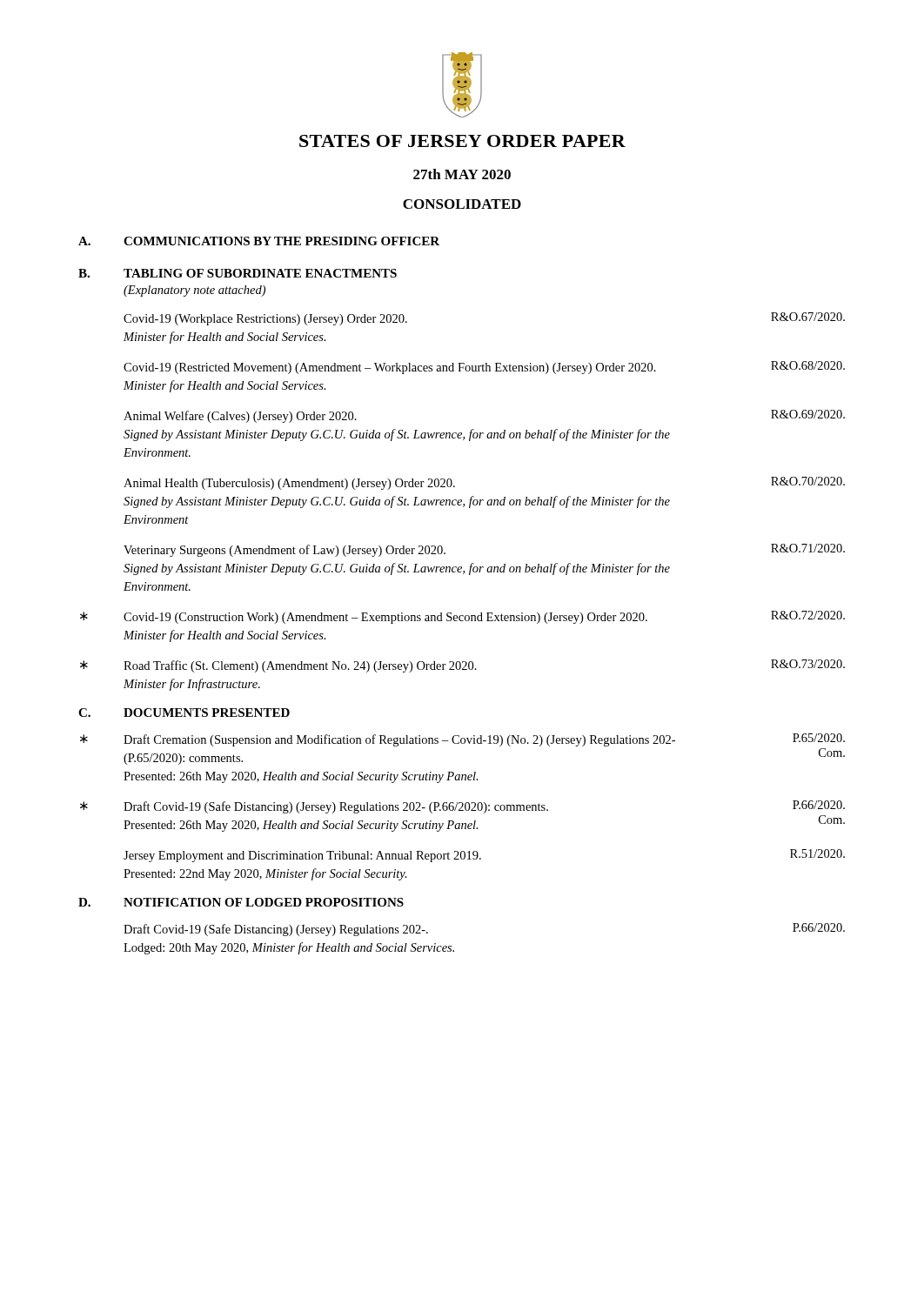Find the text starting "∗ Covid-19 (Construction Work) (Amendment – Exemptions and"
924x1305 pixels.
(x=462, y=627)
